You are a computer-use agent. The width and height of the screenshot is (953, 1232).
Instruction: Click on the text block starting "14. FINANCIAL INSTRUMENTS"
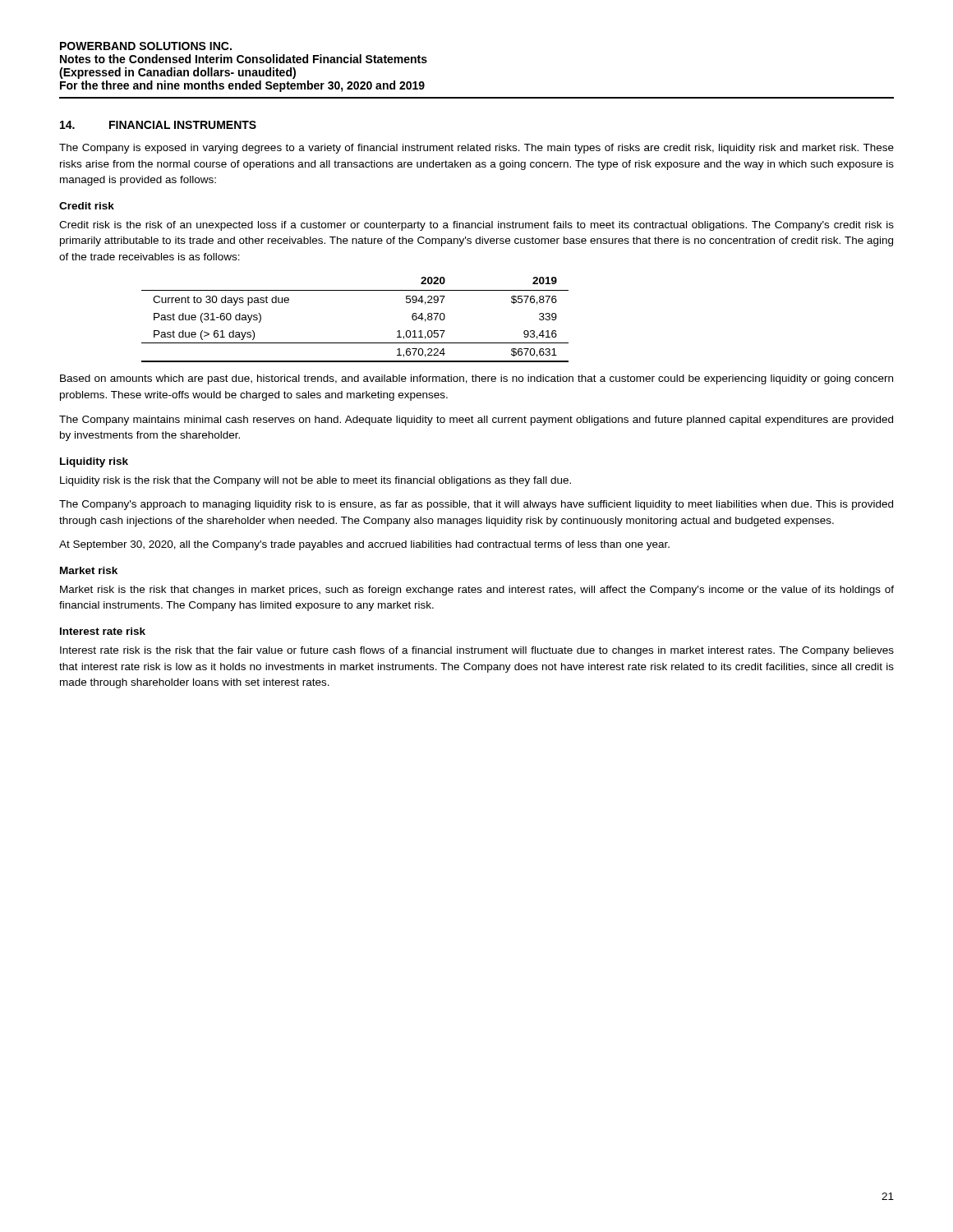click(x=158, y=125)
